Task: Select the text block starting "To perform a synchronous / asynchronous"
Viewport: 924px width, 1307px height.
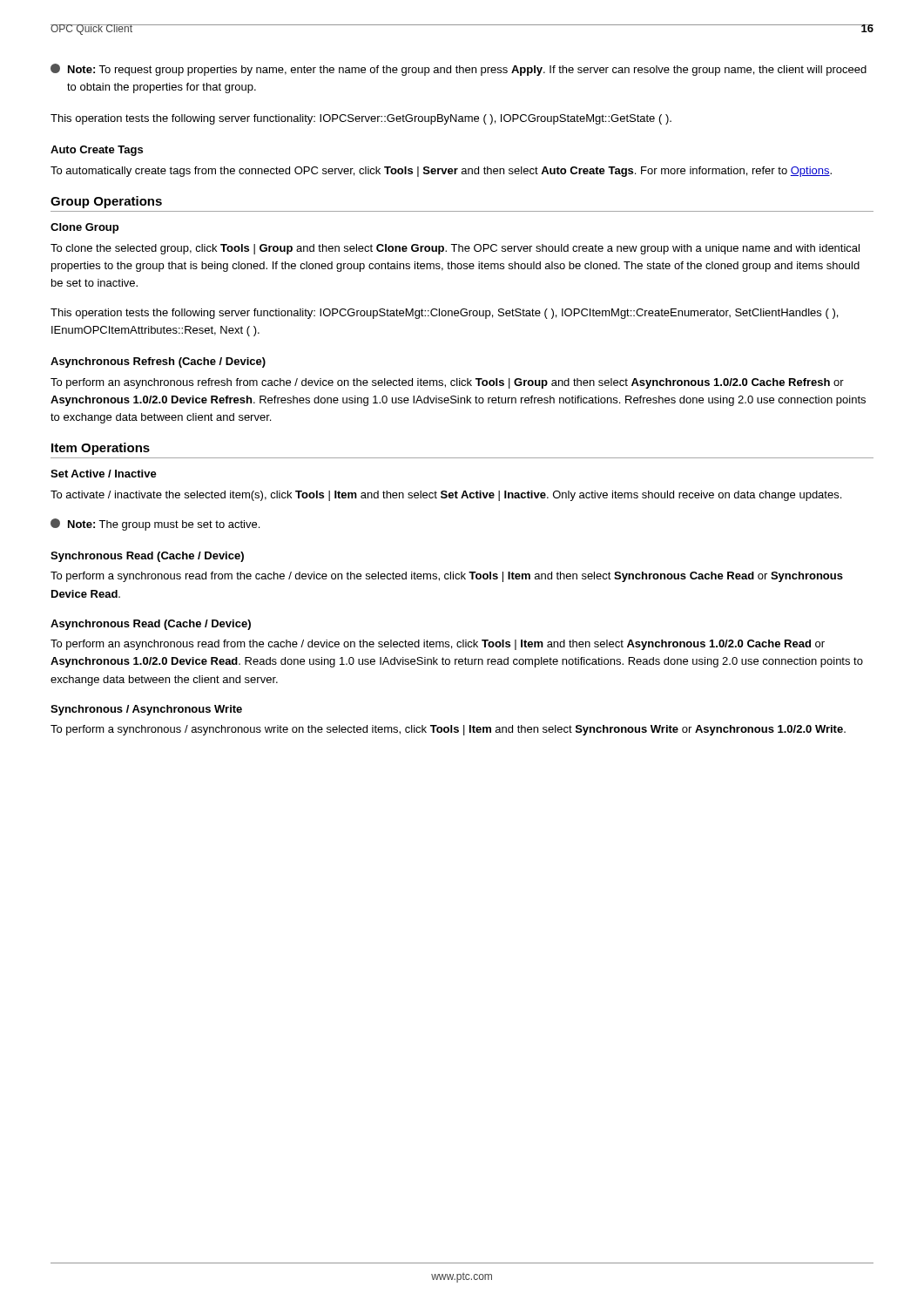Action: click(x=462, y=730)
